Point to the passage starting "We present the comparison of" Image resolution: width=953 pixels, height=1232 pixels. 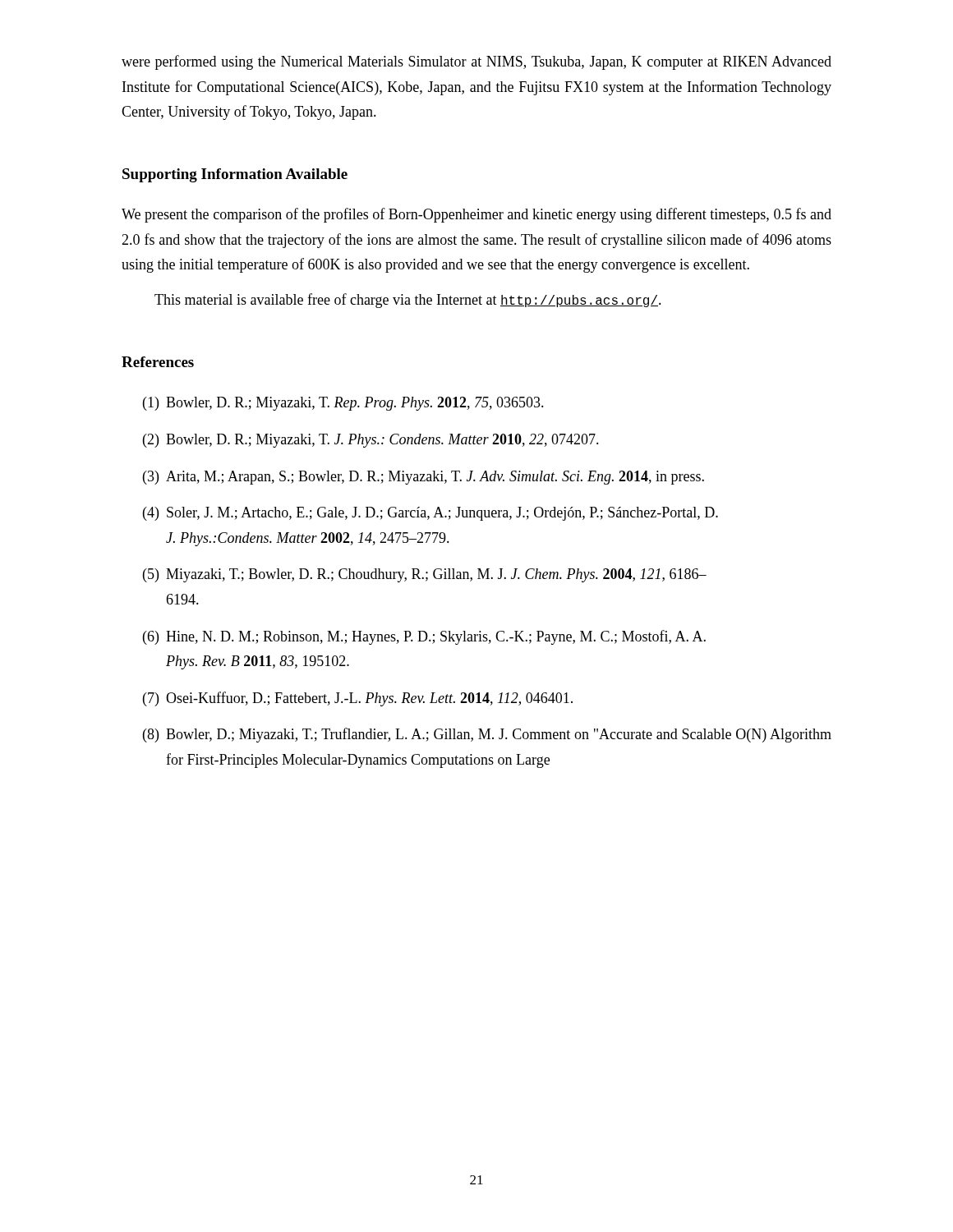[476, 240]
